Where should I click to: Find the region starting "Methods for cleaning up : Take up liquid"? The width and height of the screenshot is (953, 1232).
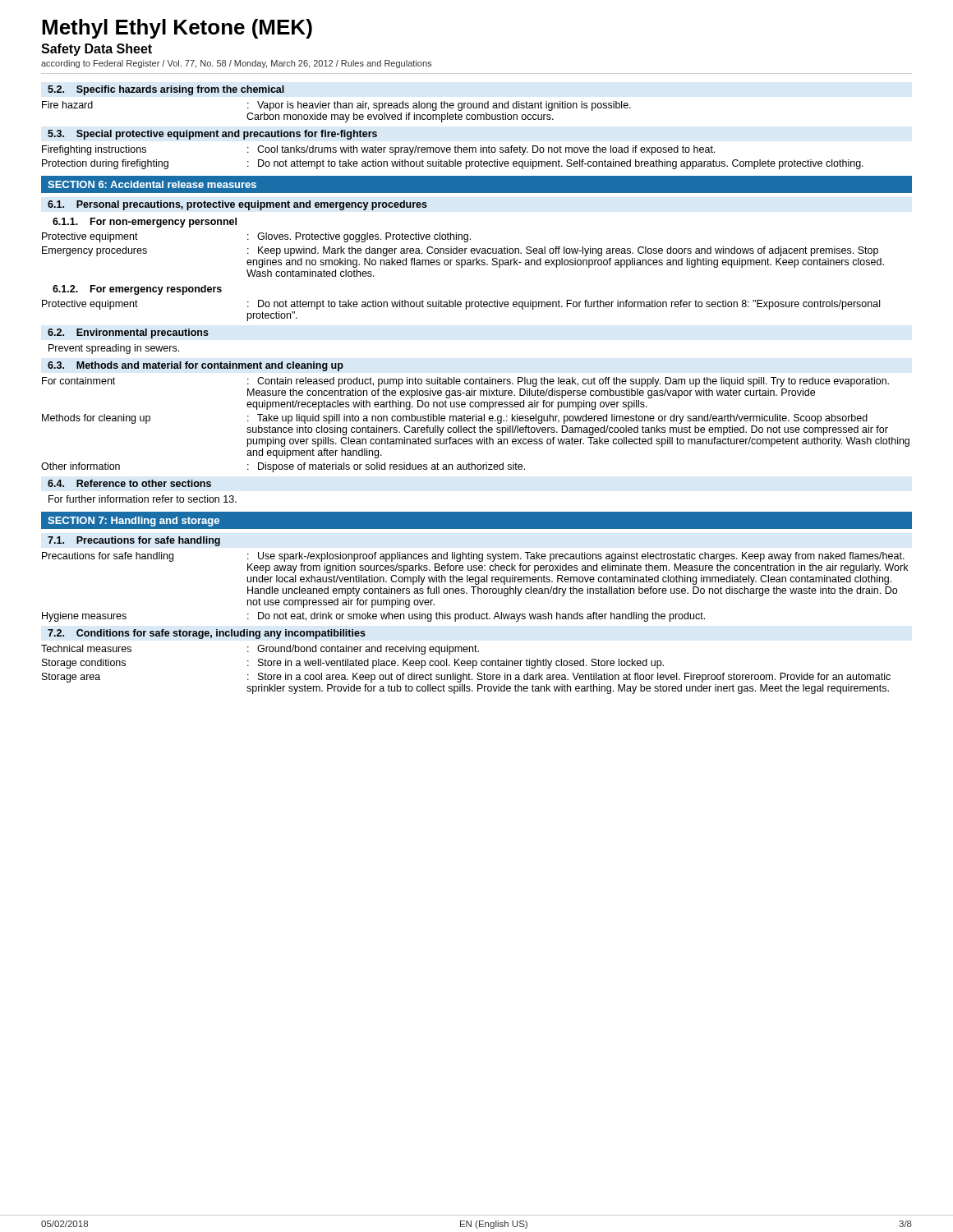tap(476, 435)
